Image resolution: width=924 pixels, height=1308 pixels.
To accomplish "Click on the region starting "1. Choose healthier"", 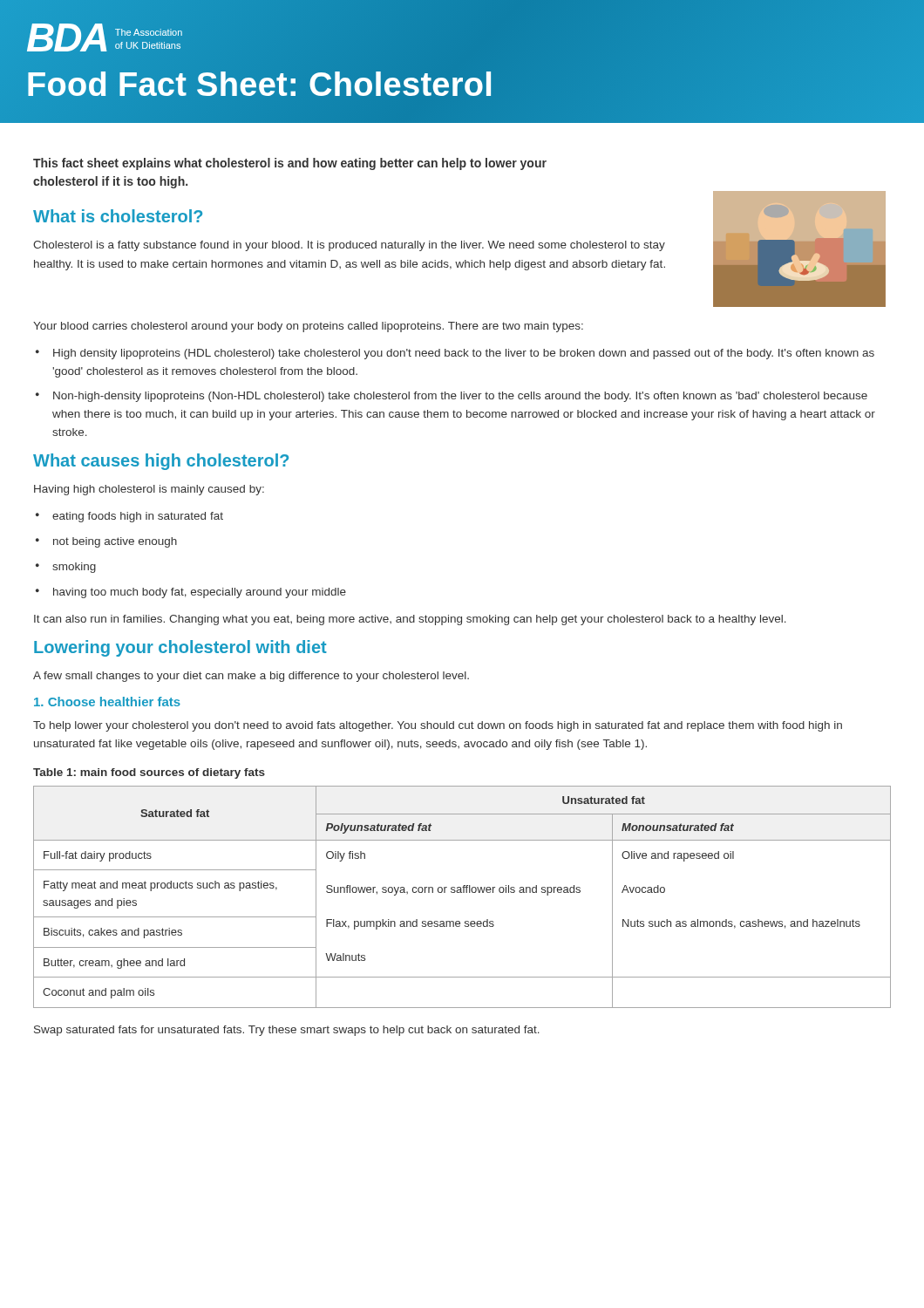I will (x=107, y=701).
